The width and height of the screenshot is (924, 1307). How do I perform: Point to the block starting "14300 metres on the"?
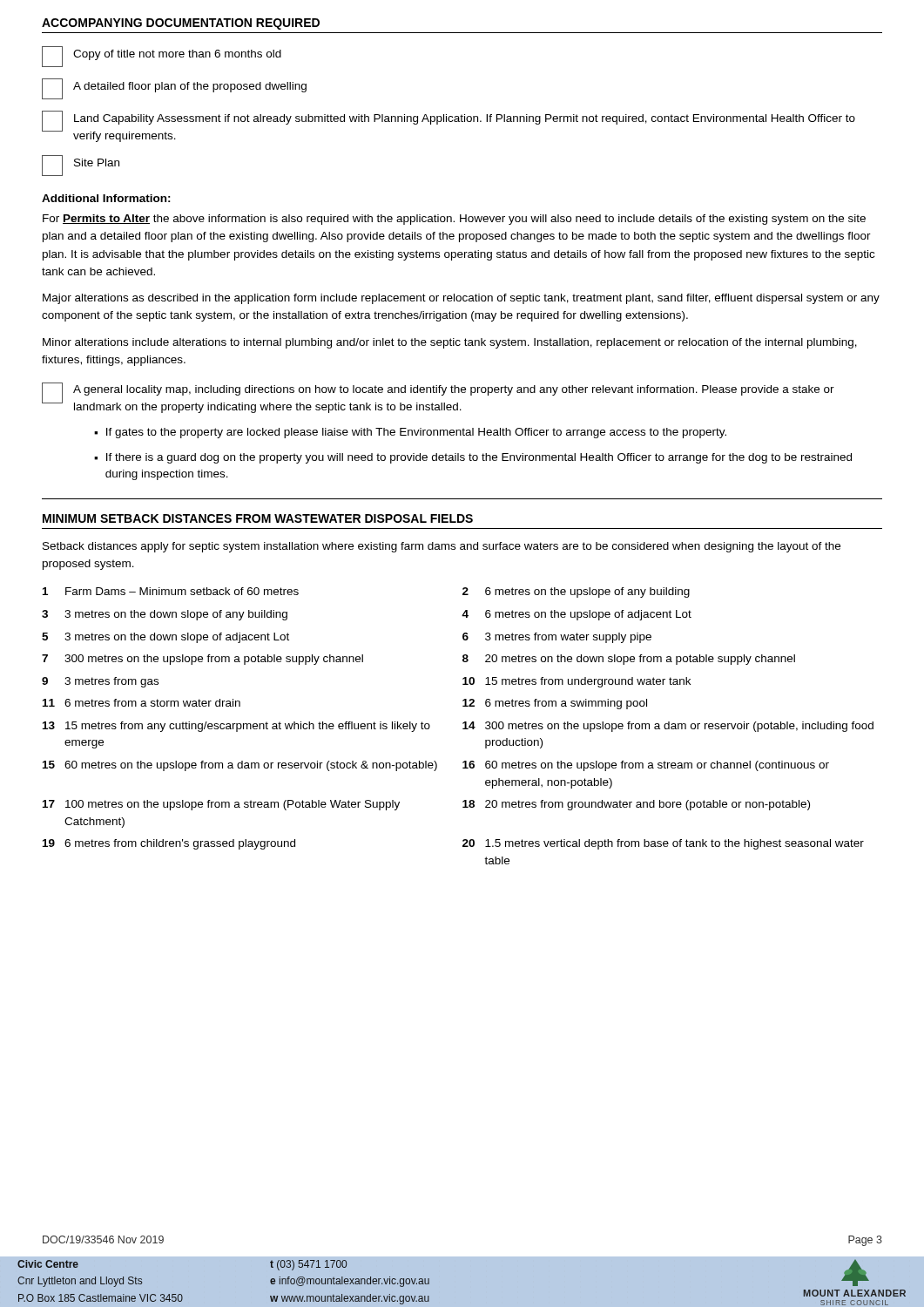tap(672, 734)
